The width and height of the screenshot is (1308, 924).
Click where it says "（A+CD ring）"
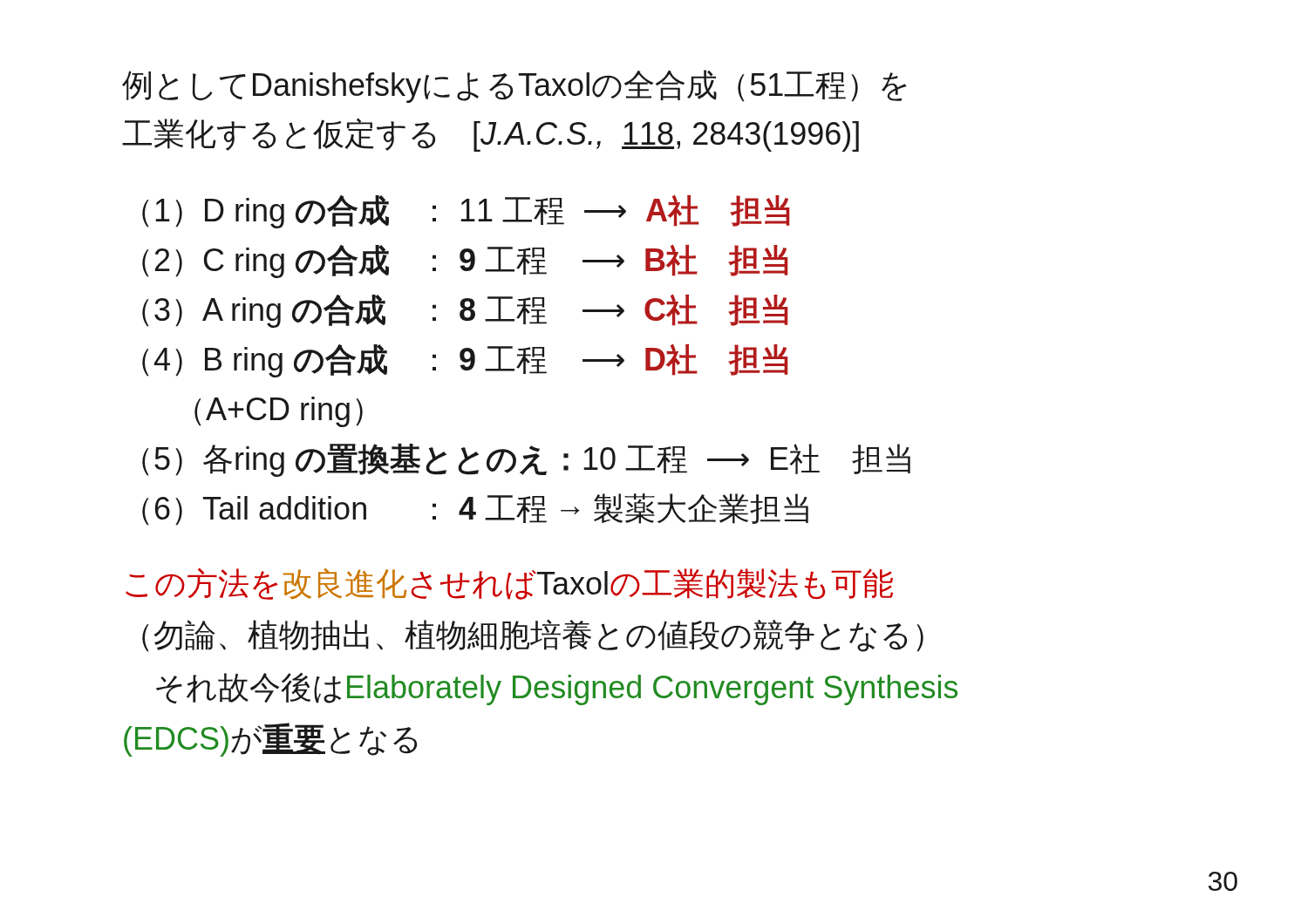(x=279, y=409)
